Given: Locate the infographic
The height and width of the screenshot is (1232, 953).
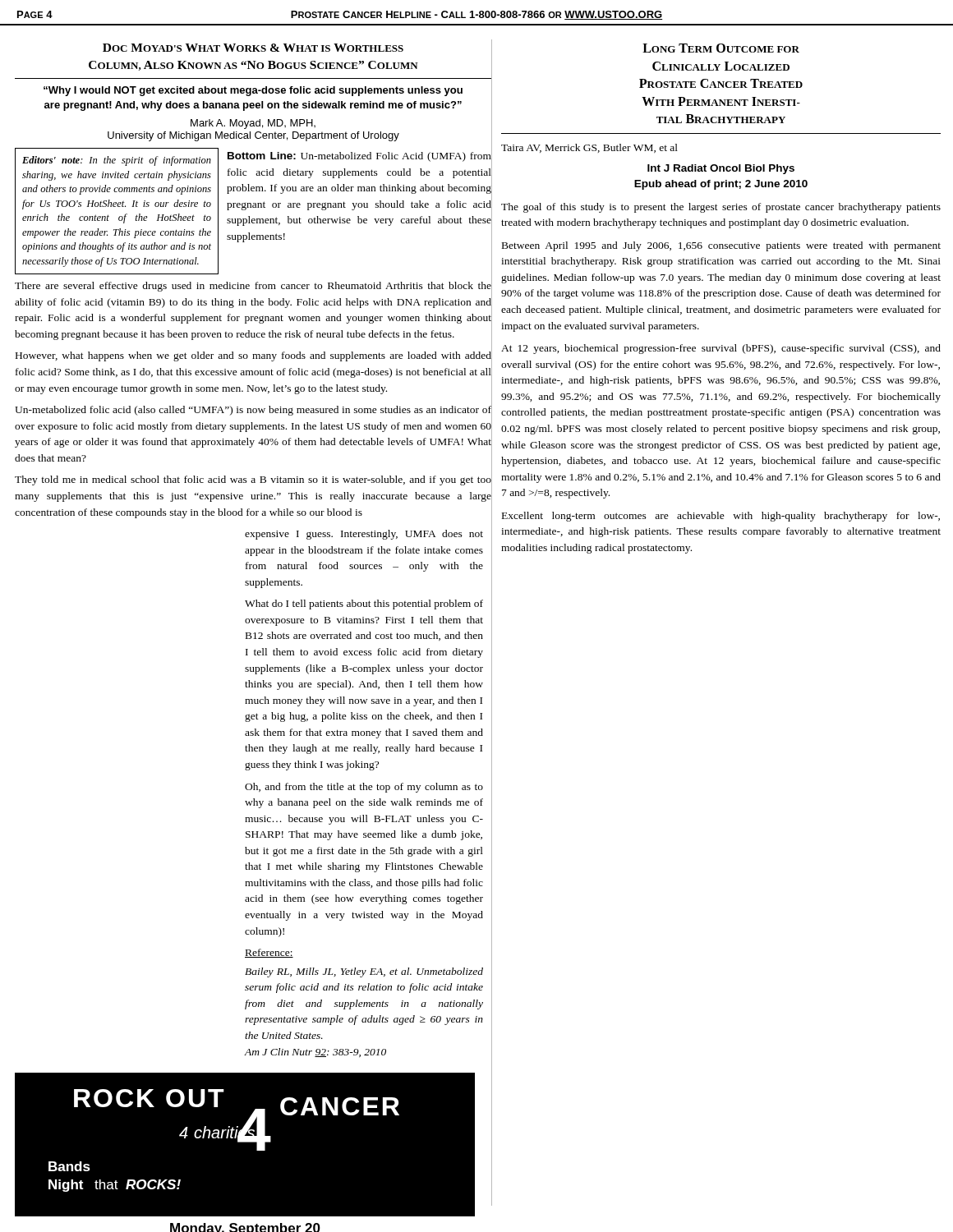Looking at the screenshot, I should [245, 1152].
